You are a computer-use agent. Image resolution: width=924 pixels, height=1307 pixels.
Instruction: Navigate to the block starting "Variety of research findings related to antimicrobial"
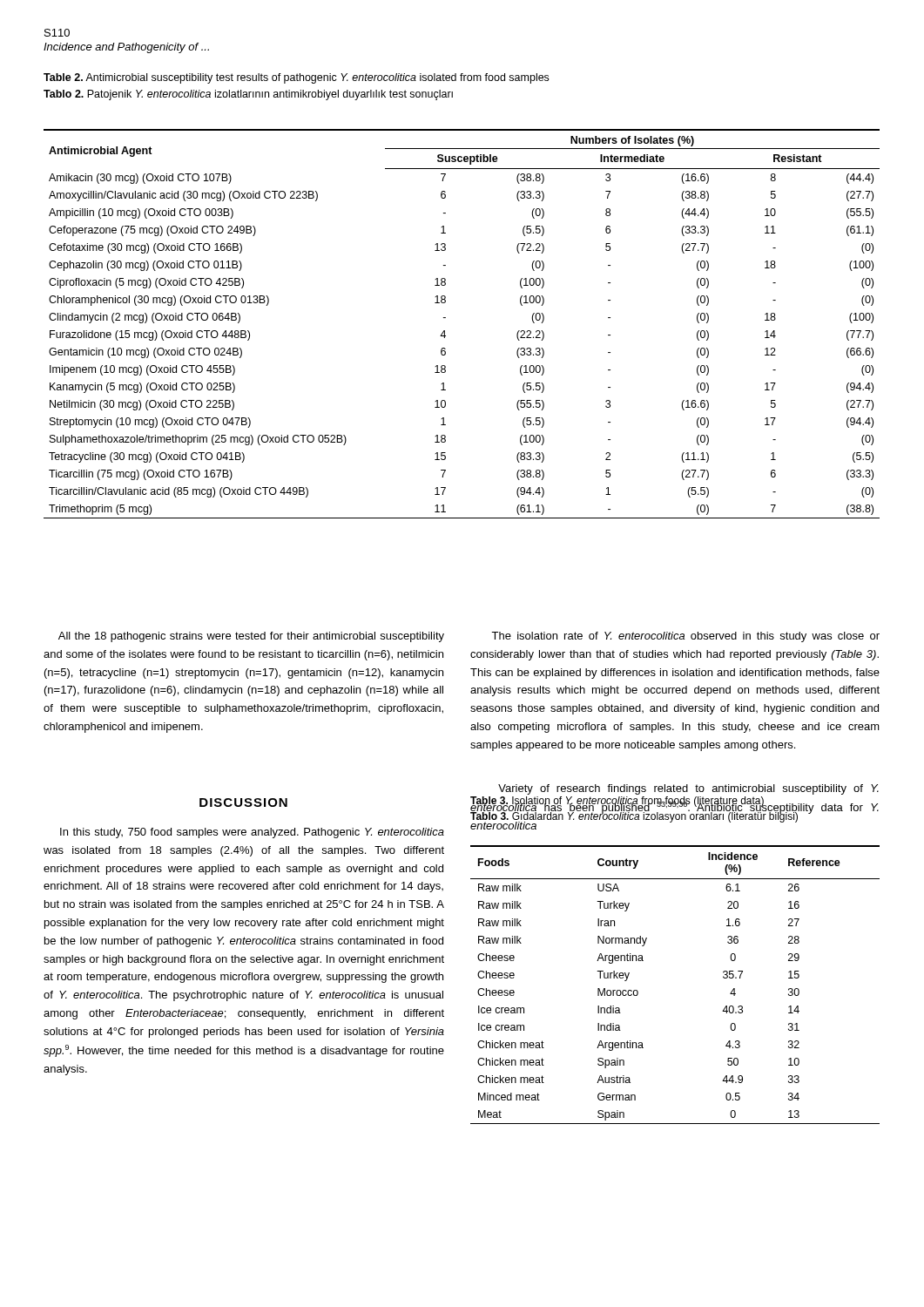pyautogui.click(x=675, y=807)
